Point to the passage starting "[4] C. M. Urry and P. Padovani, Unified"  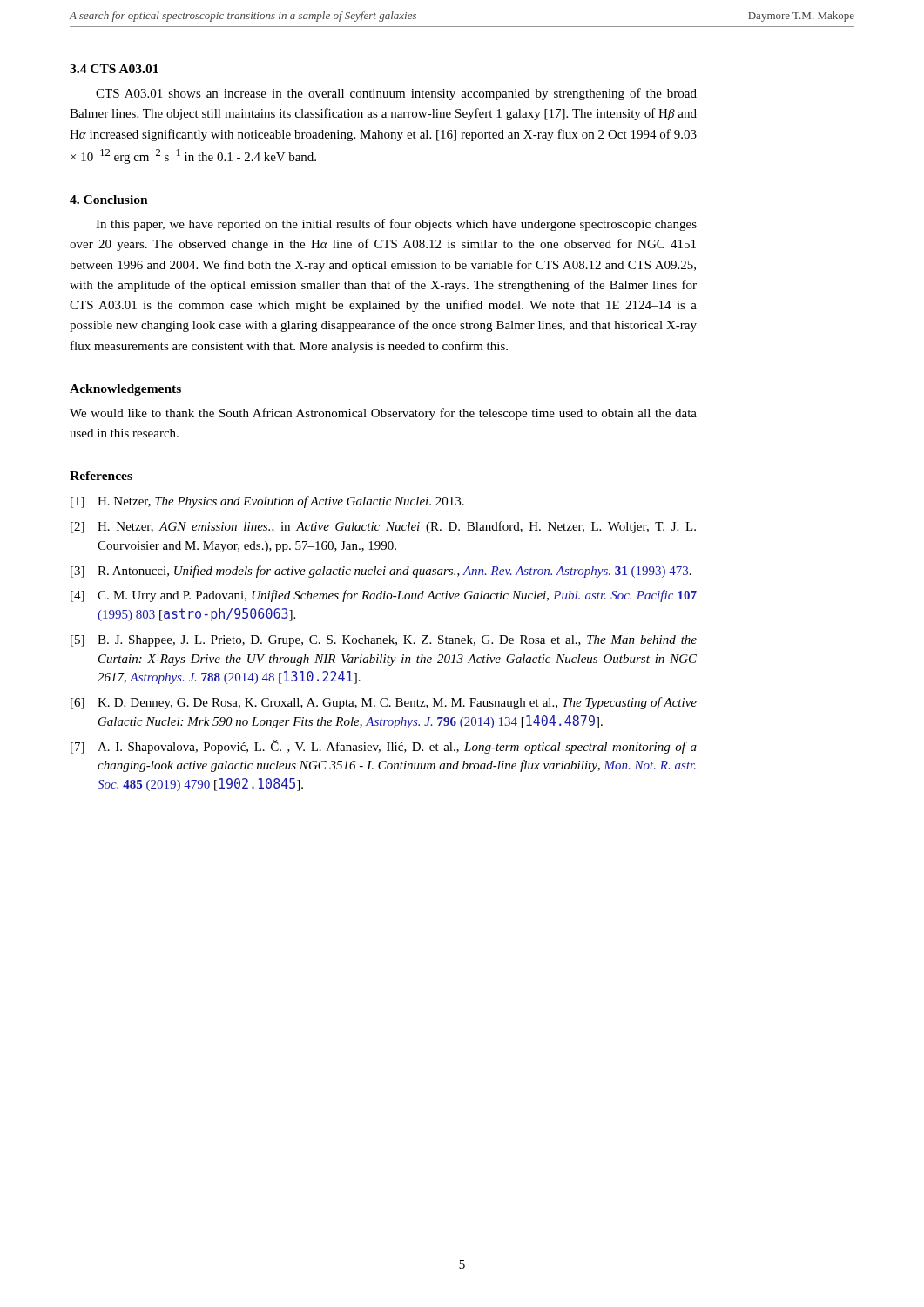[383, 606]
